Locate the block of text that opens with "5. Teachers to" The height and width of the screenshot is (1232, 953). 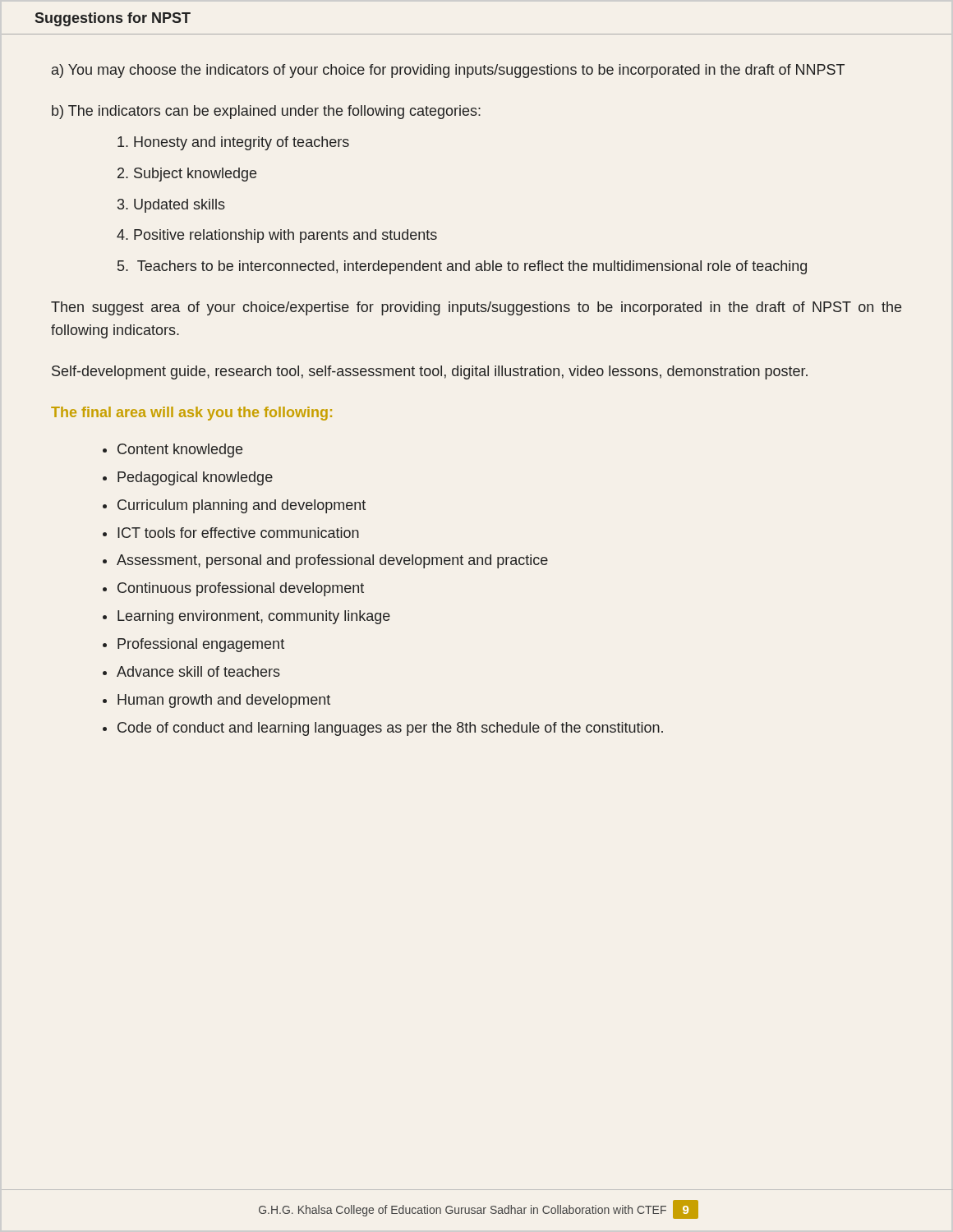(462, 266)
